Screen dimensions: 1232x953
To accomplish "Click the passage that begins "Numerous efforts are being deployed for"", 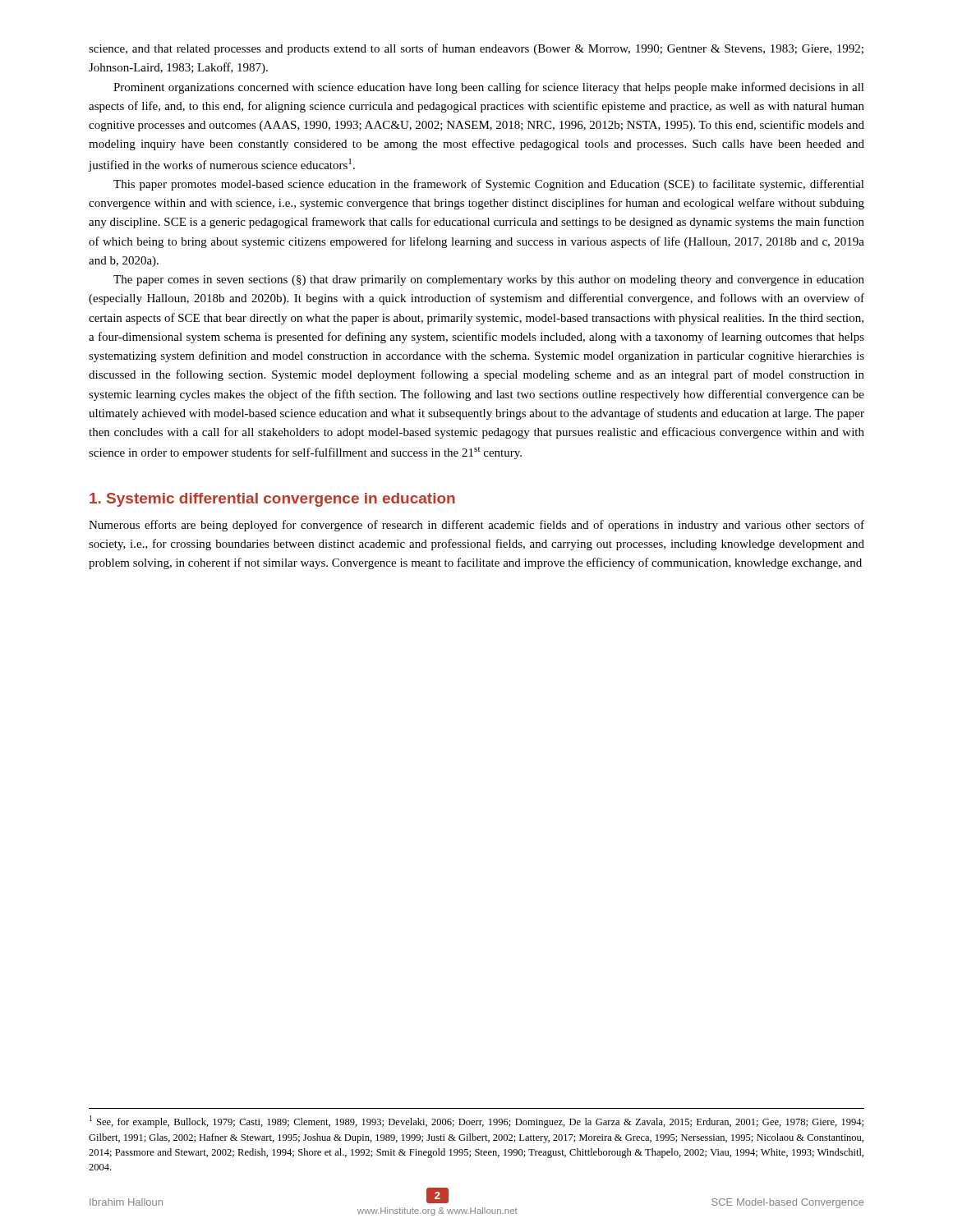I will (x=476, y=544).
